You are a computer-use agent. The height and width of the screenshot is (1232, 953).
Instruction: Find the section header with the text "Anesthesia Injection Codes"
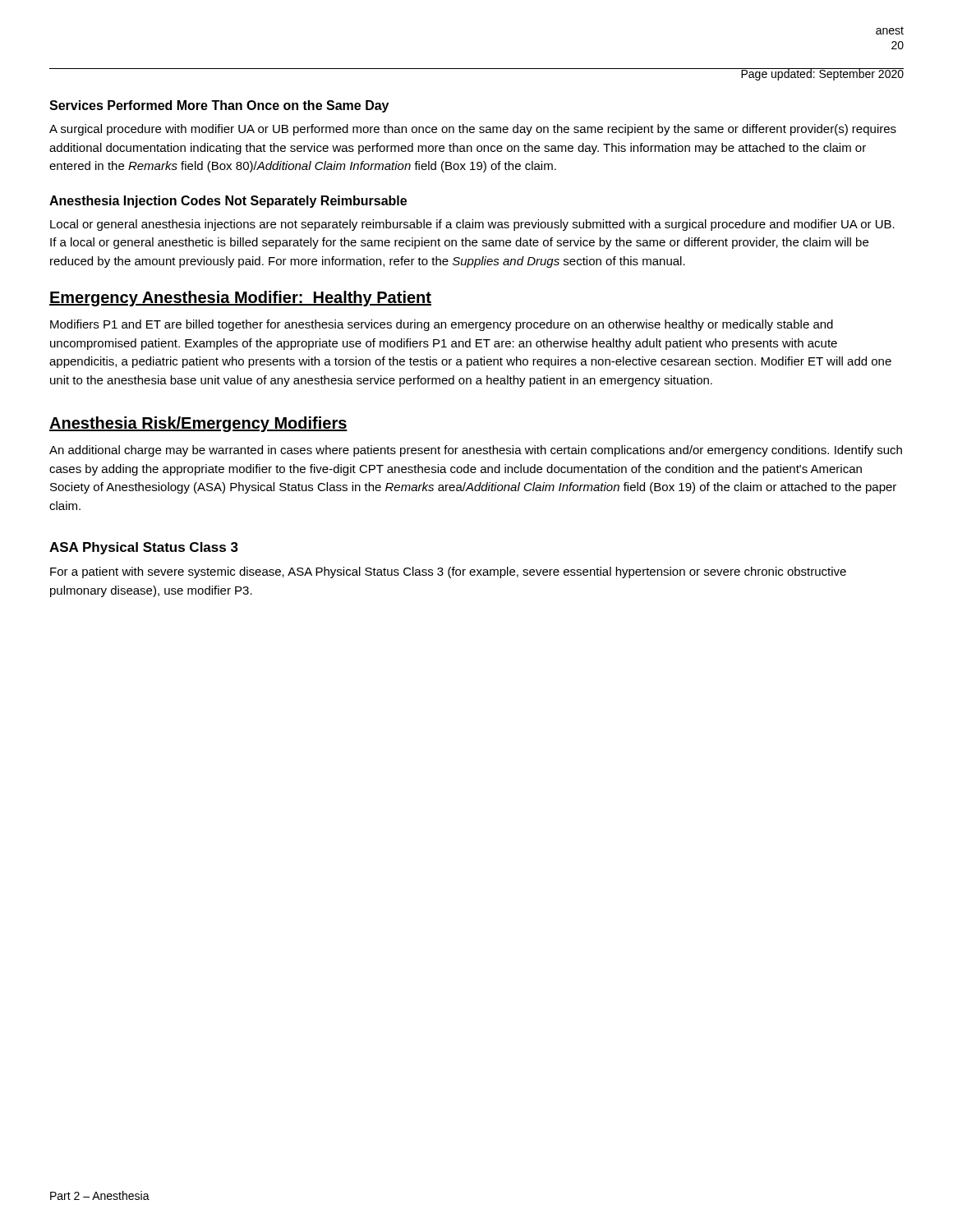coord(228,200)
